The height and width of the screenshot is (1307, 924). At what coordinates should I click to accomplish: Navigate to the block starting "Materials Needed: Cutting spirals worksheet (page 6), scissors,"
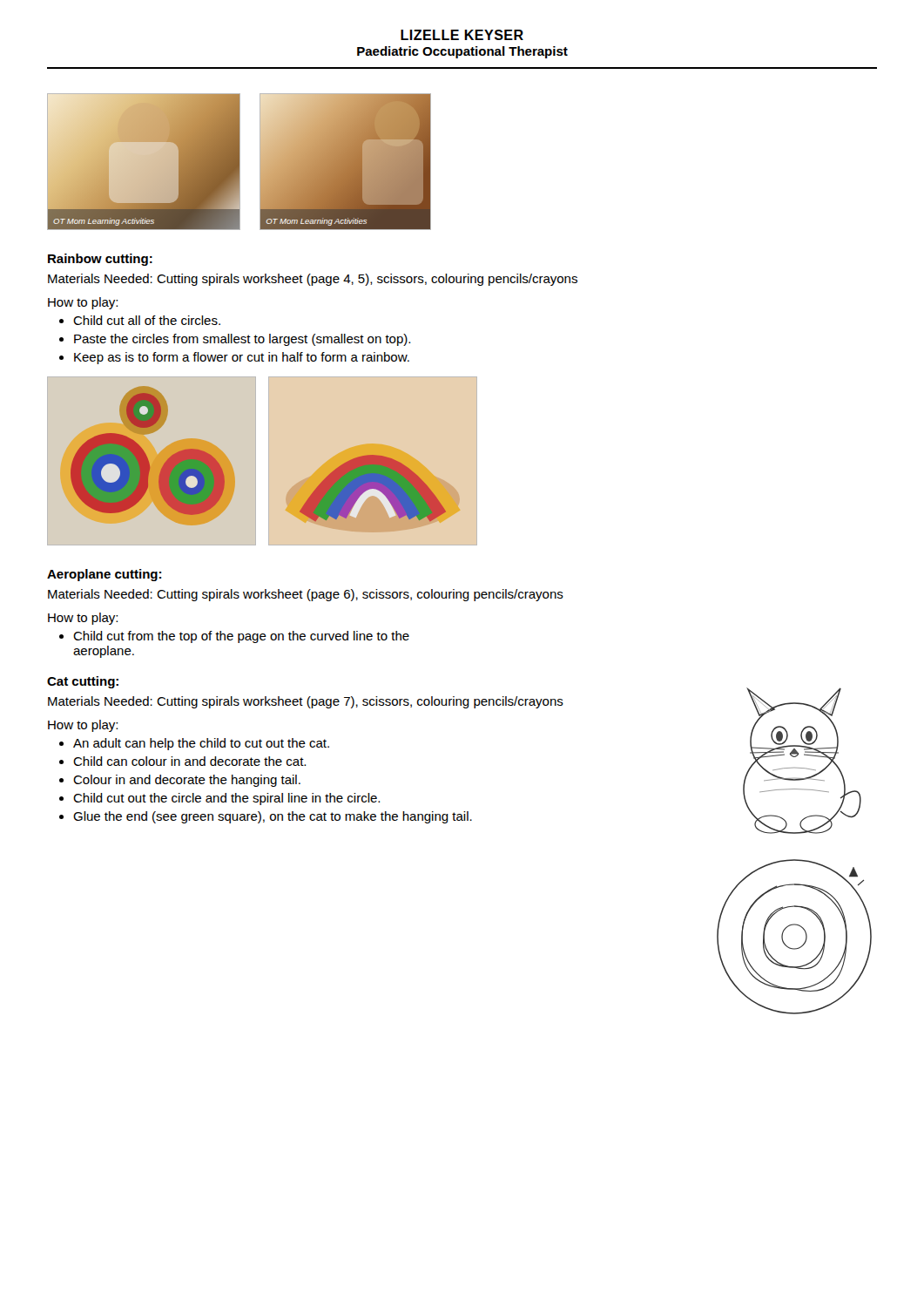point(305,594)
